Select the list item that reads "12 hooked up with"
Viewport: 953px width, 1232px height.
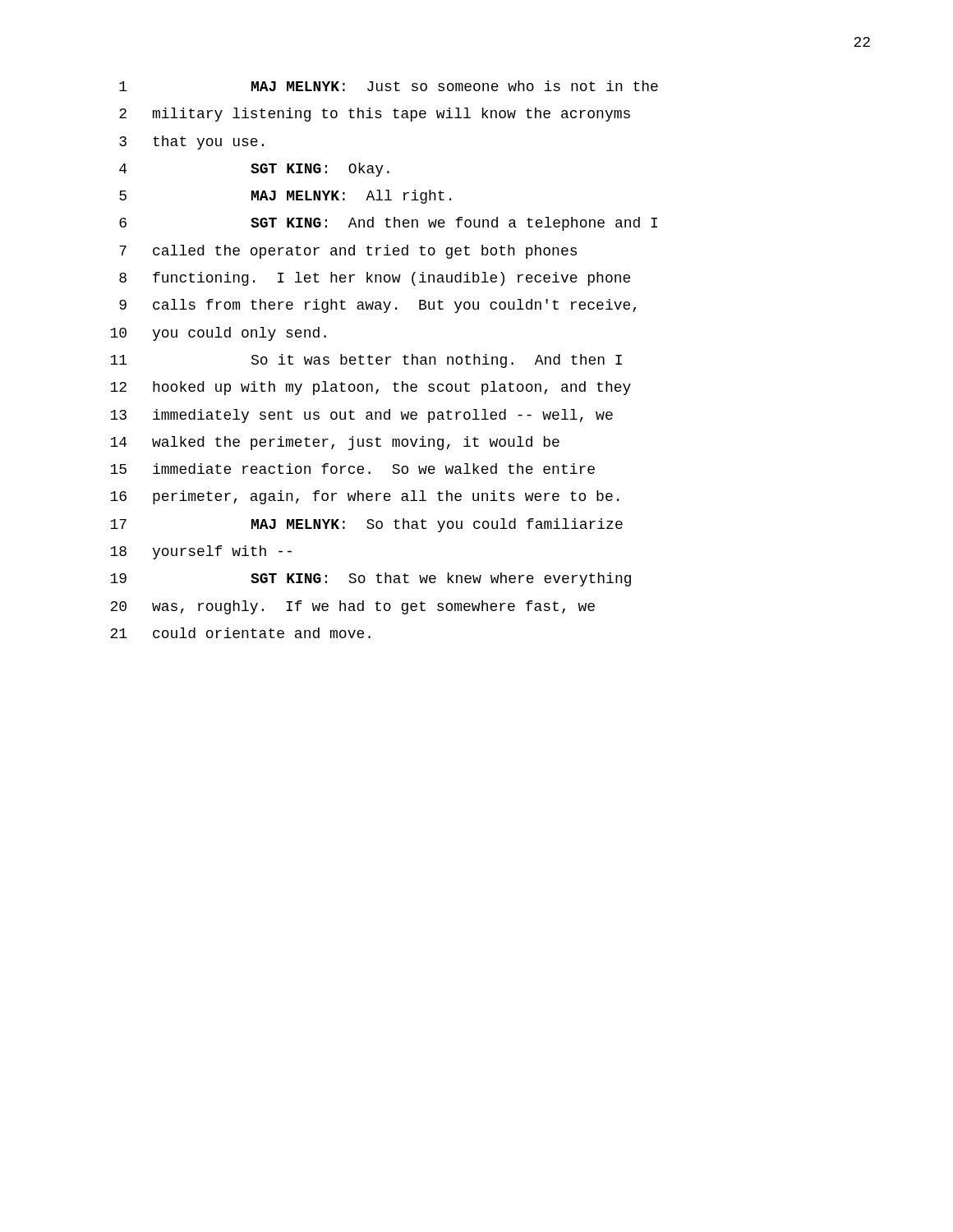point(476,388)
